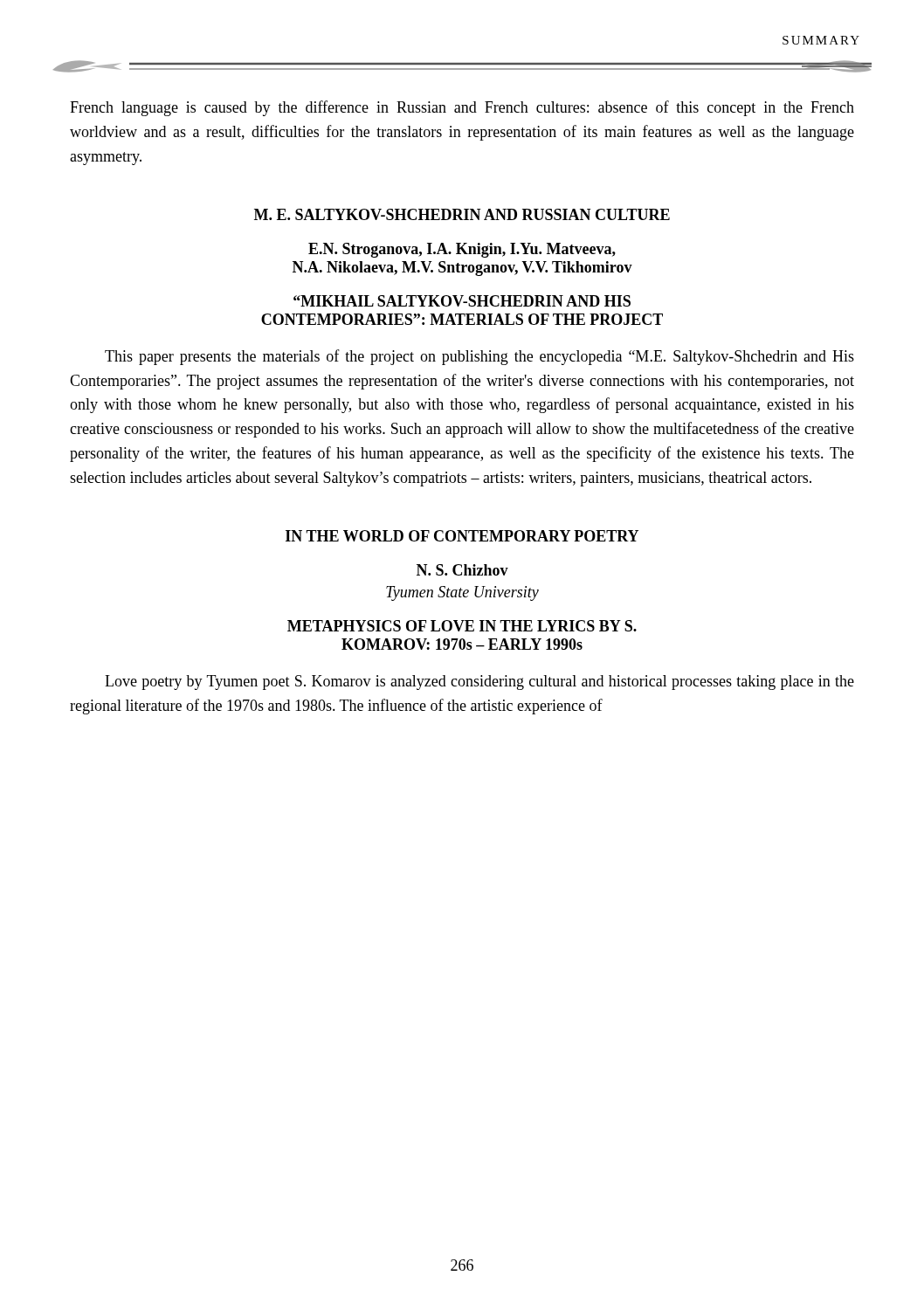The height and width of the screenshot is (1310, 924).
Task: Find the text block with the text "Love poetry by Tyumen poet S. Komarov is"
Action: click(x=462, y=694)
